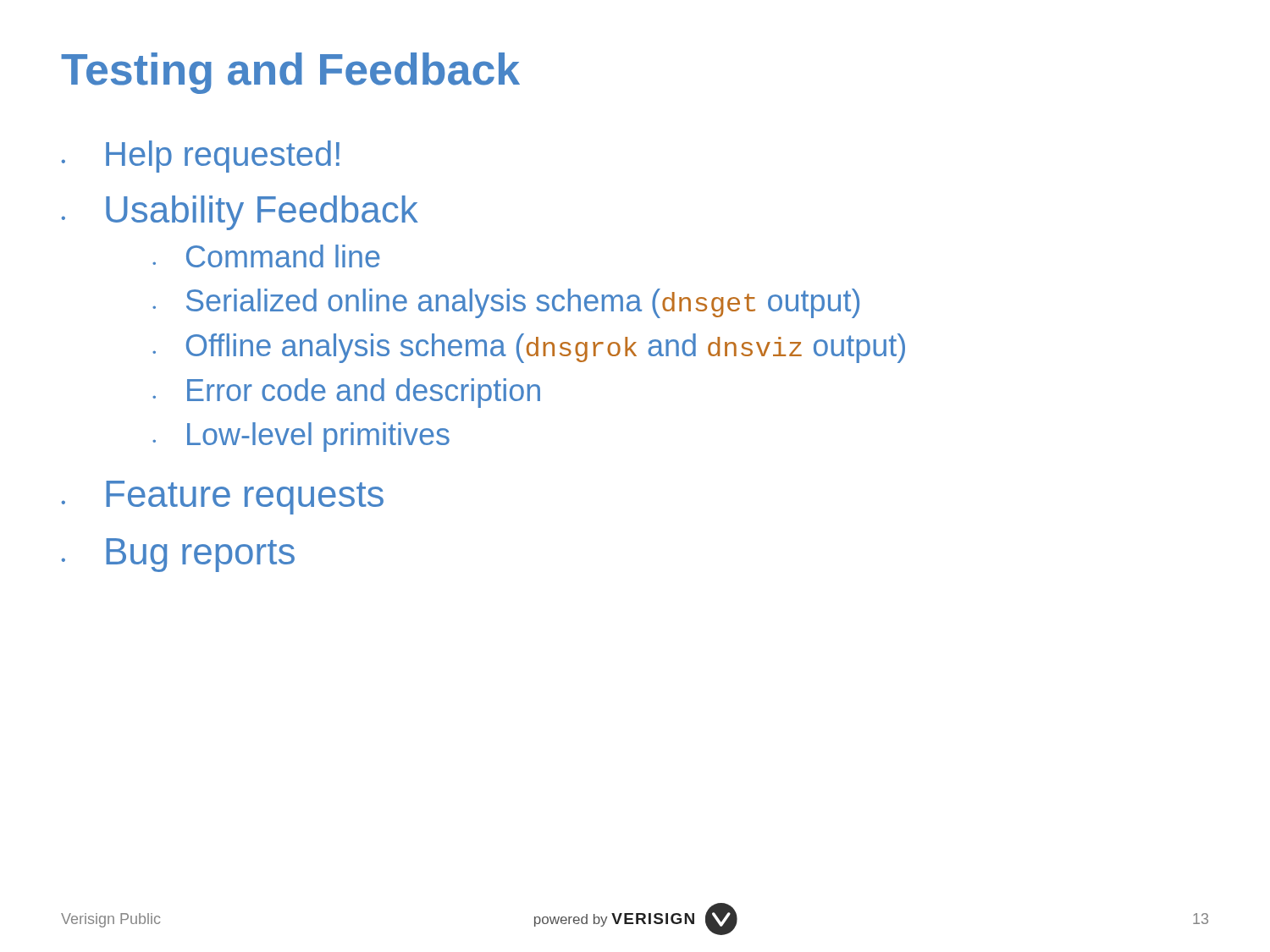Image resolution: width=1270 pixels, height=952 pixels.
Task: Find the list item that says "• Error code"
Action: click(347, 391)
